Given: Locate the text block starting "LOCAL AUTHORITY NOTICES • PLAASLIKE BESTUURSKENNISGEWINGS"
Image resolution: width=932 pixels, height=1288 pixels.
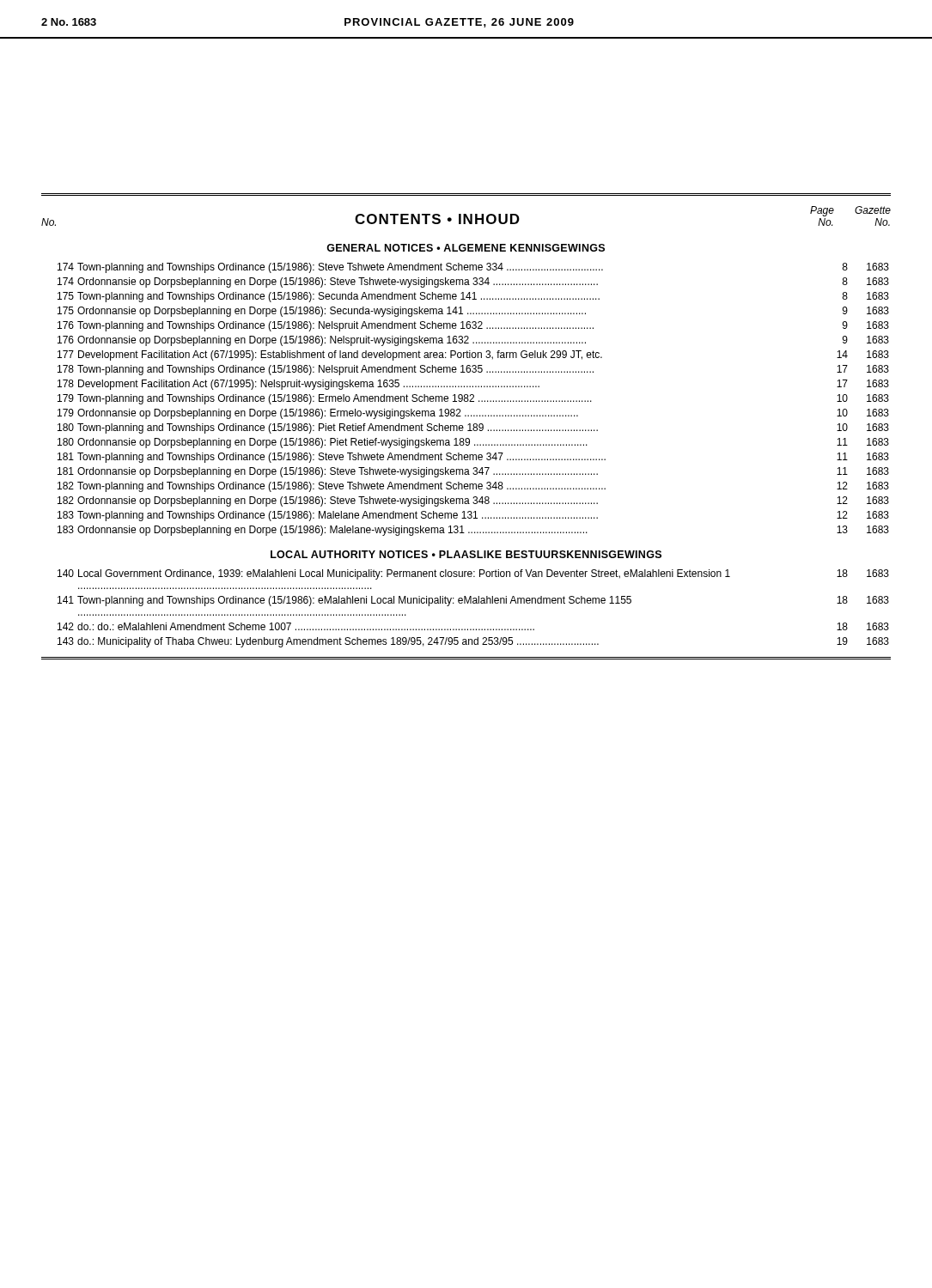Looking at the screenshot, I should click(x=466, y=555).
